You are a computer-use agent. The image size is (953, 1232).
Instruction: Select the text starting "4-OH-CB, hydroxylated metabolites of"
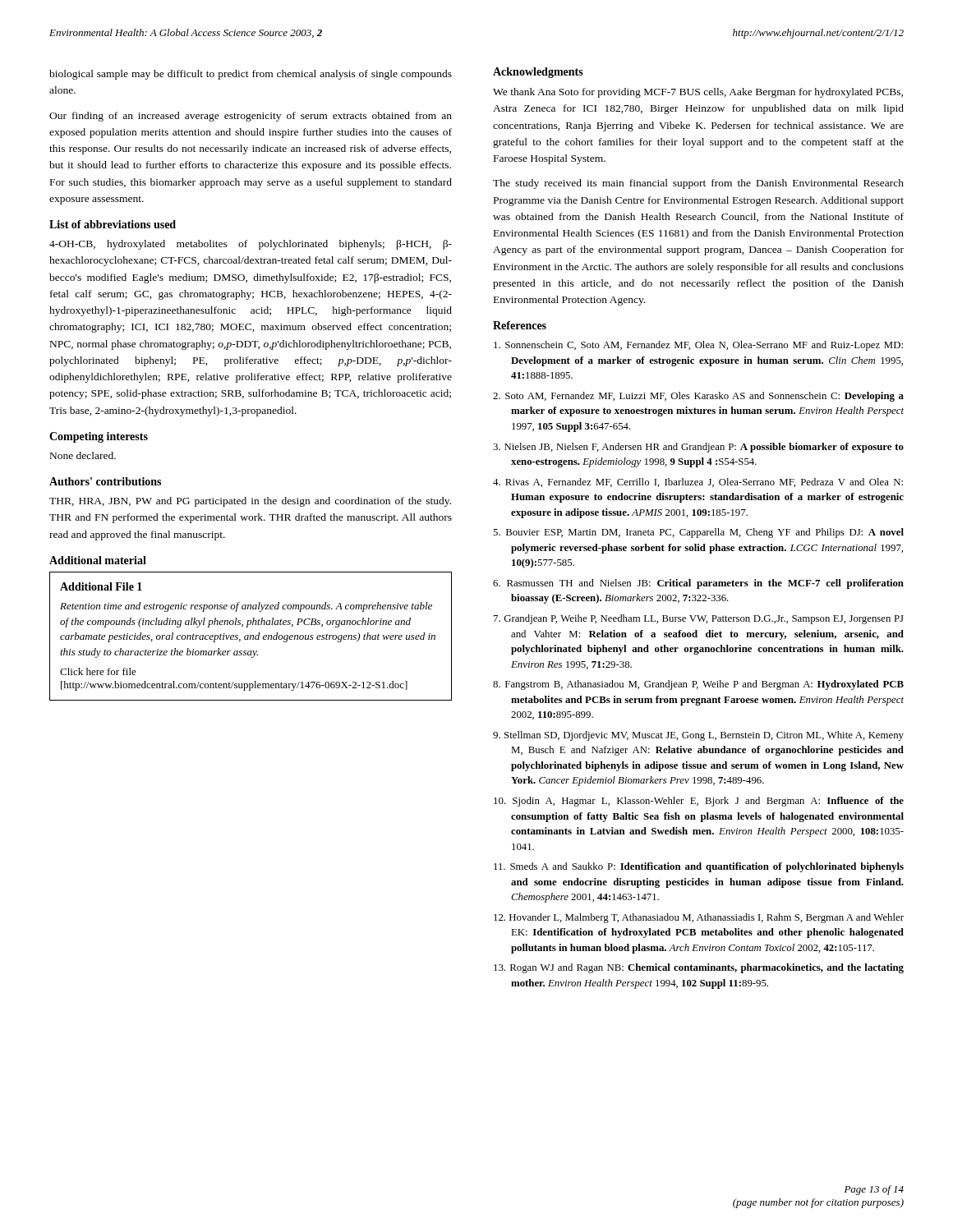click(x=251, y=327)
